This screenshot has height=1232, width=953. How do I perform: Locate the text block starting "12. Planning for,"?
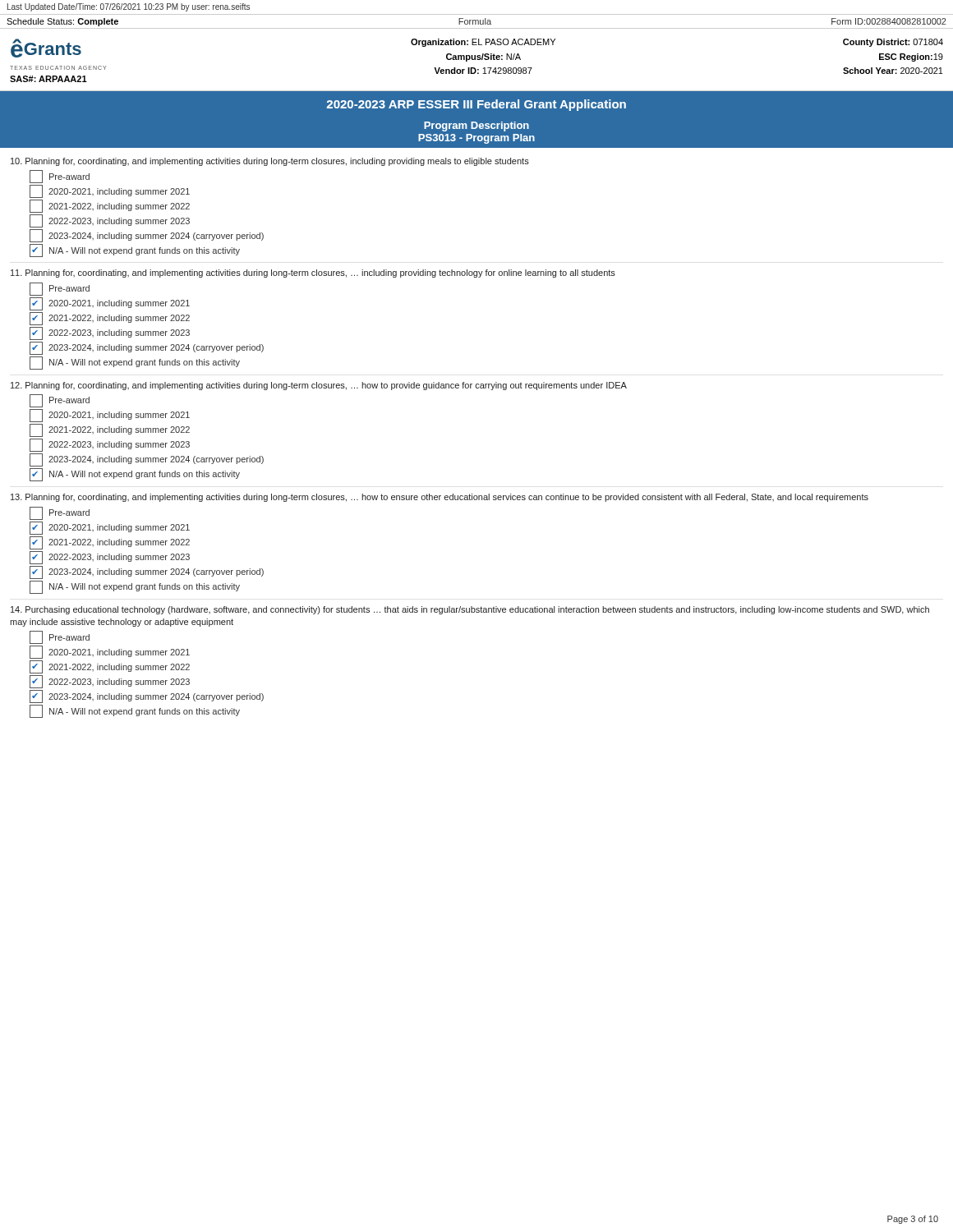pyautogui.click(x=319, y=386)
